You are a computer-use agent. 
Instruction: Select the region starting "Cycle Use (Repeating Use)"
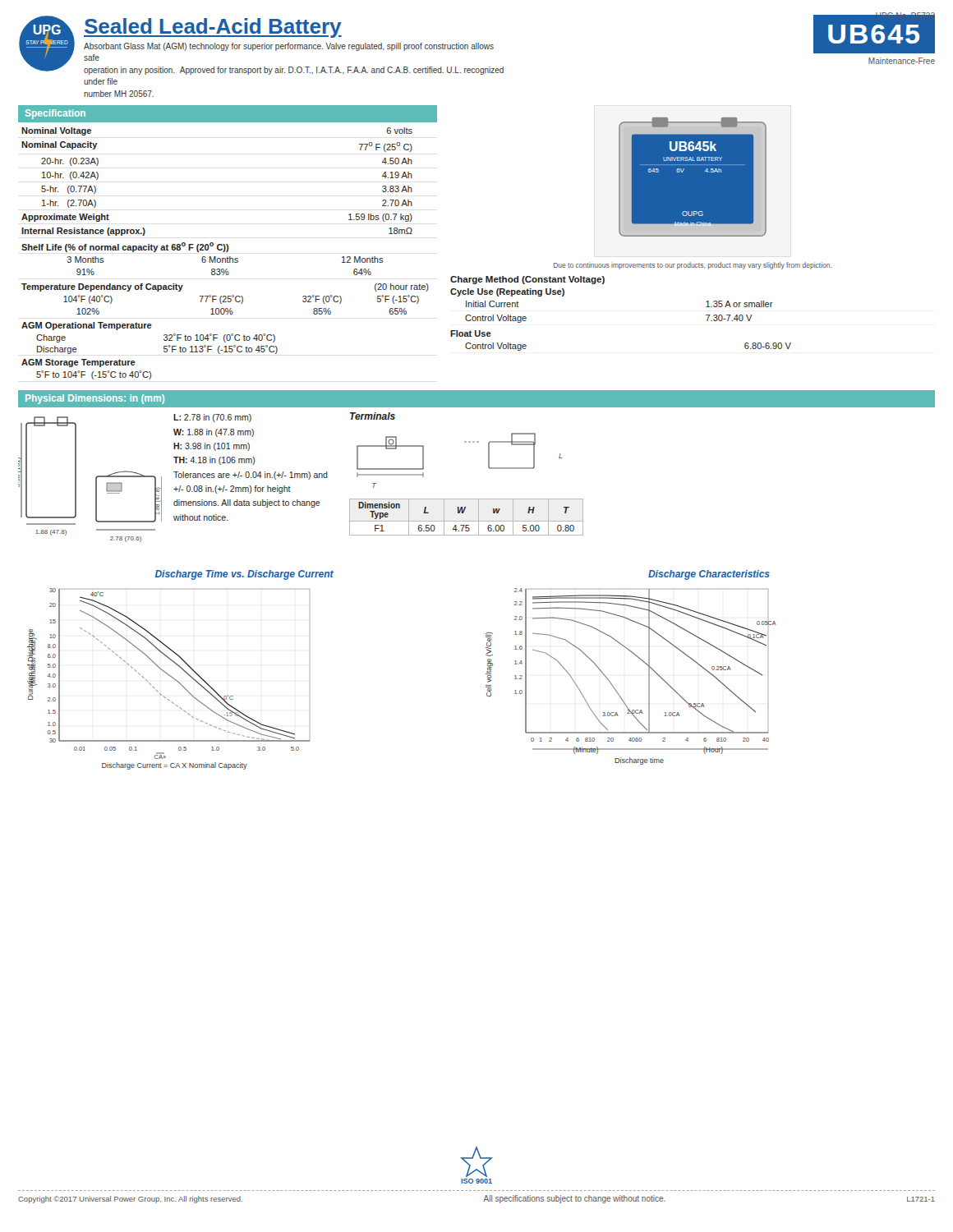click(507, 292)
